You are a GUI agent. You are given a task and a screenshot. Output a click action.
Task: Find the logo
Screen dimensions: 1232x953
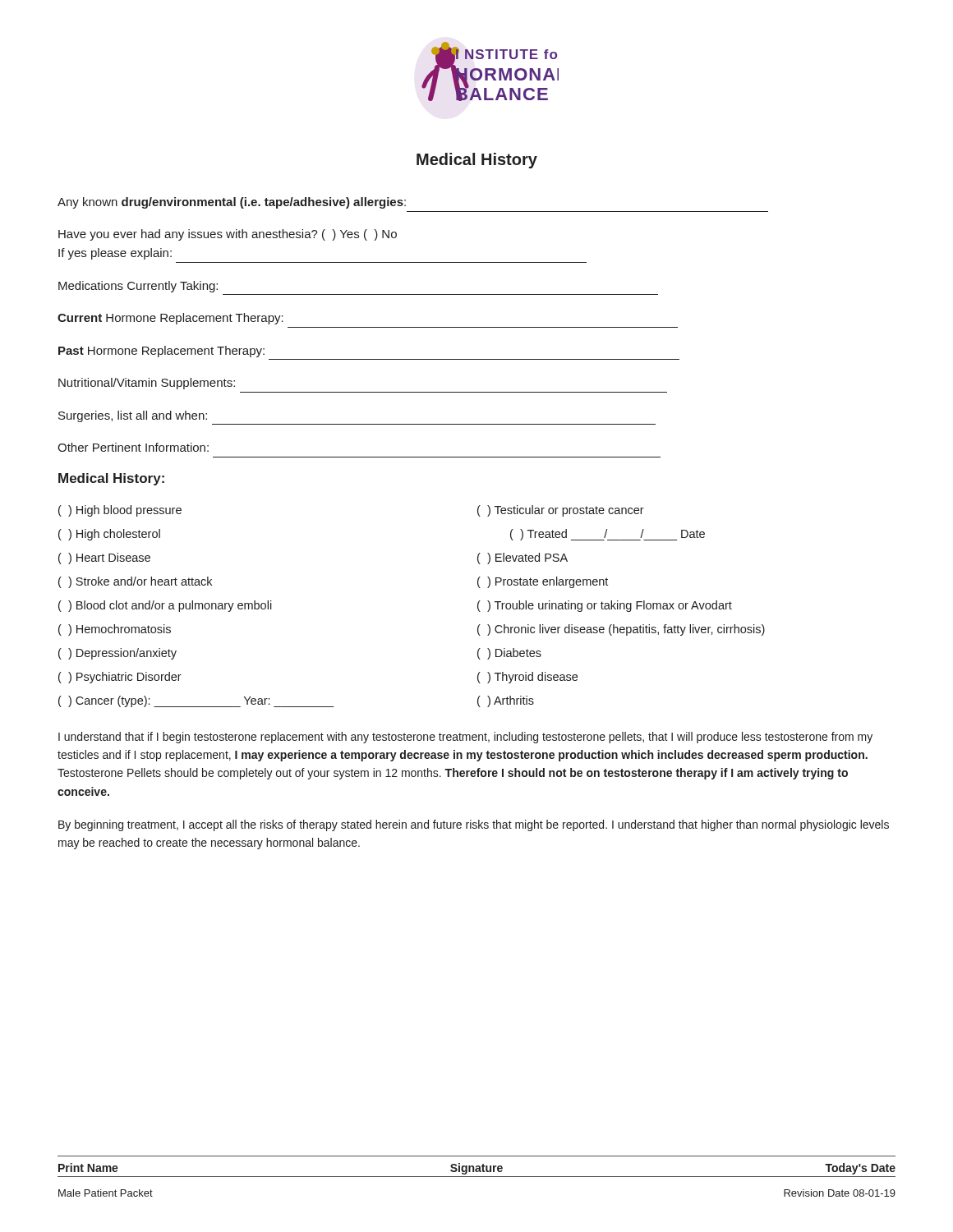pyautogui.click(x=476, y=79)
